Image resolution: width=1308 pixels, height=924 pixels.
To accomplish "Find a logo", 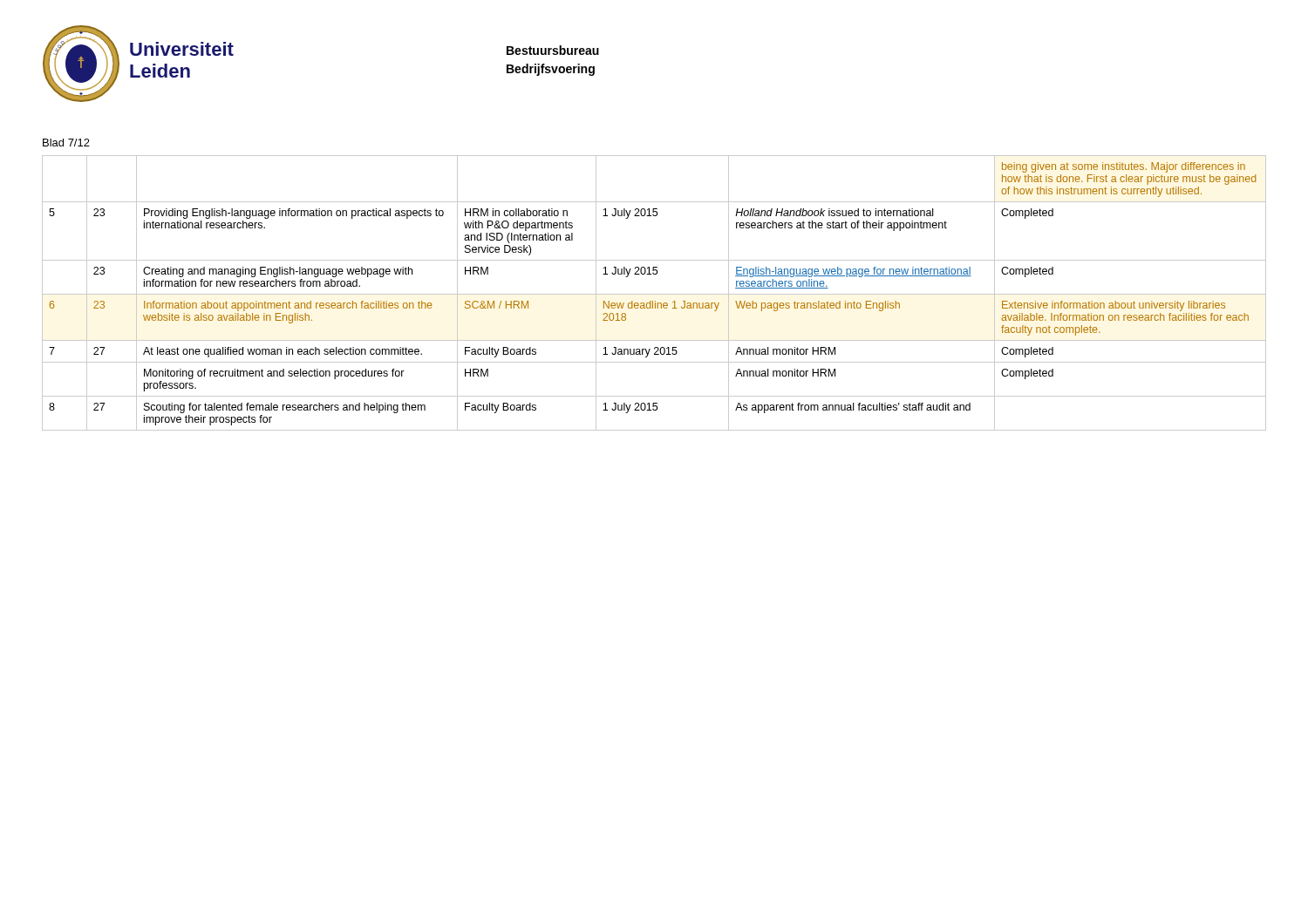I will coord(85,64).
